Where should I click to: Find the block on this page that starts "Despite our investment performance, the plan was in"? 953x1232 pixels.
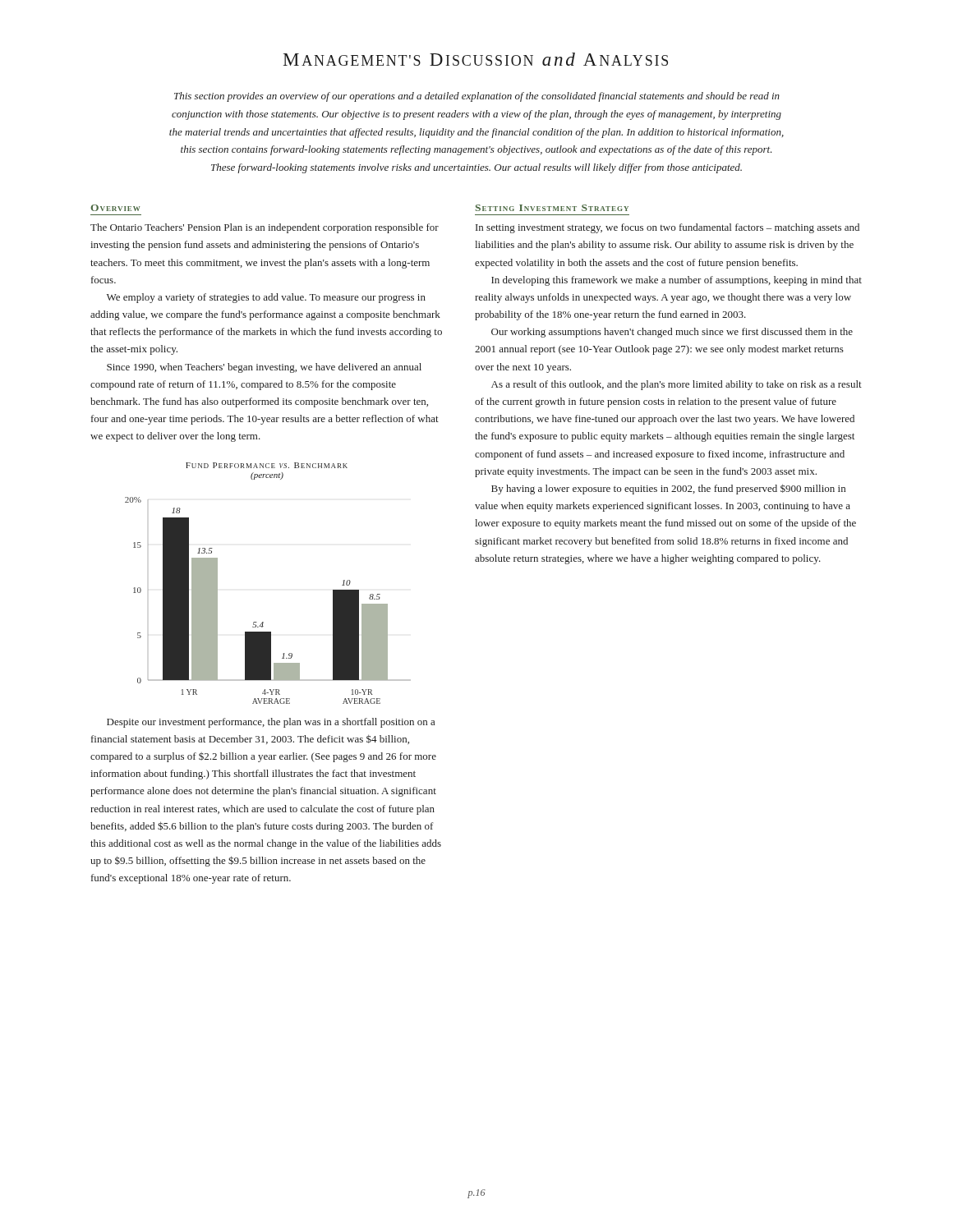[x=267, y=800]
